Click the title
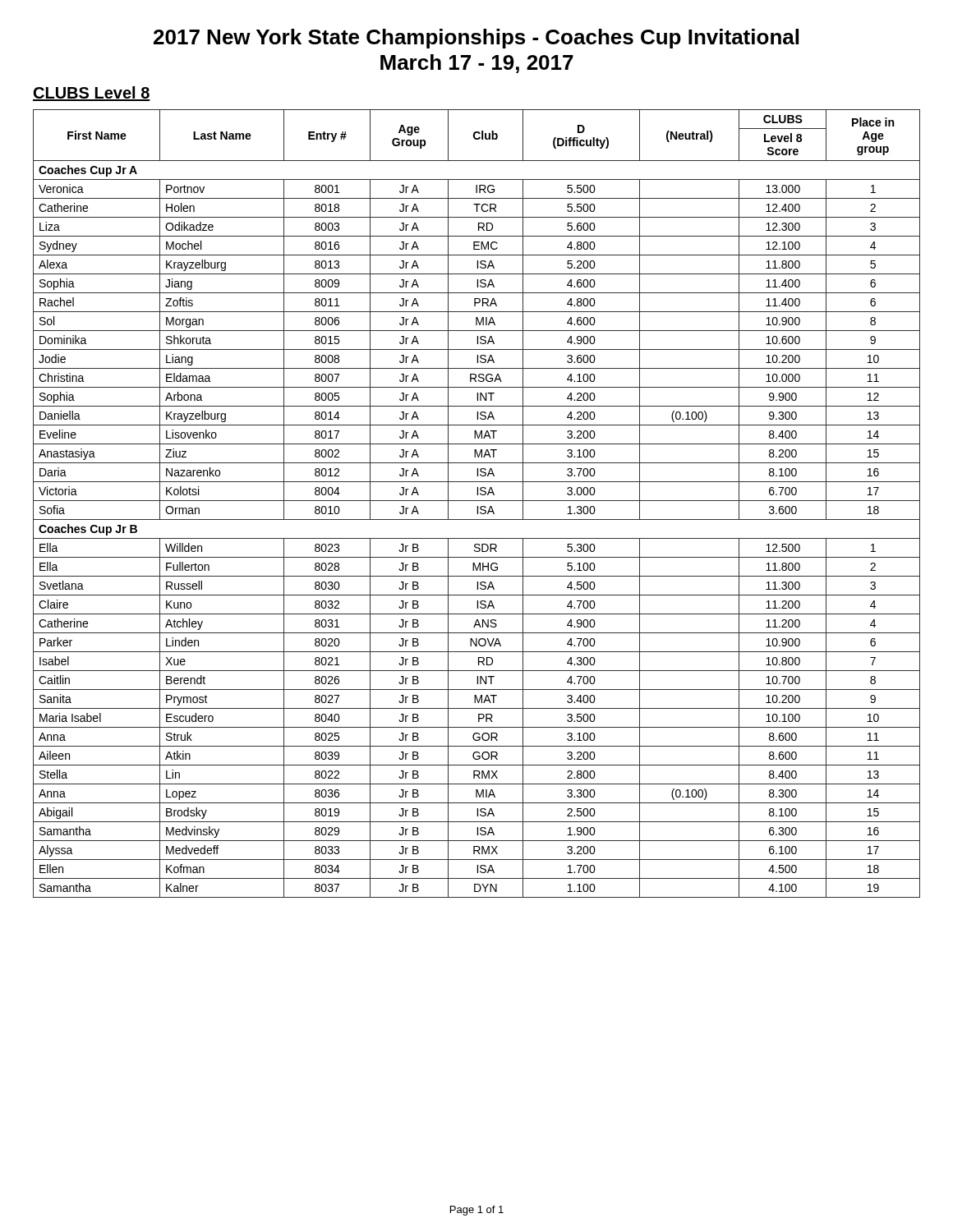This screenshot has height=1232, width=953. pos(476,50)
